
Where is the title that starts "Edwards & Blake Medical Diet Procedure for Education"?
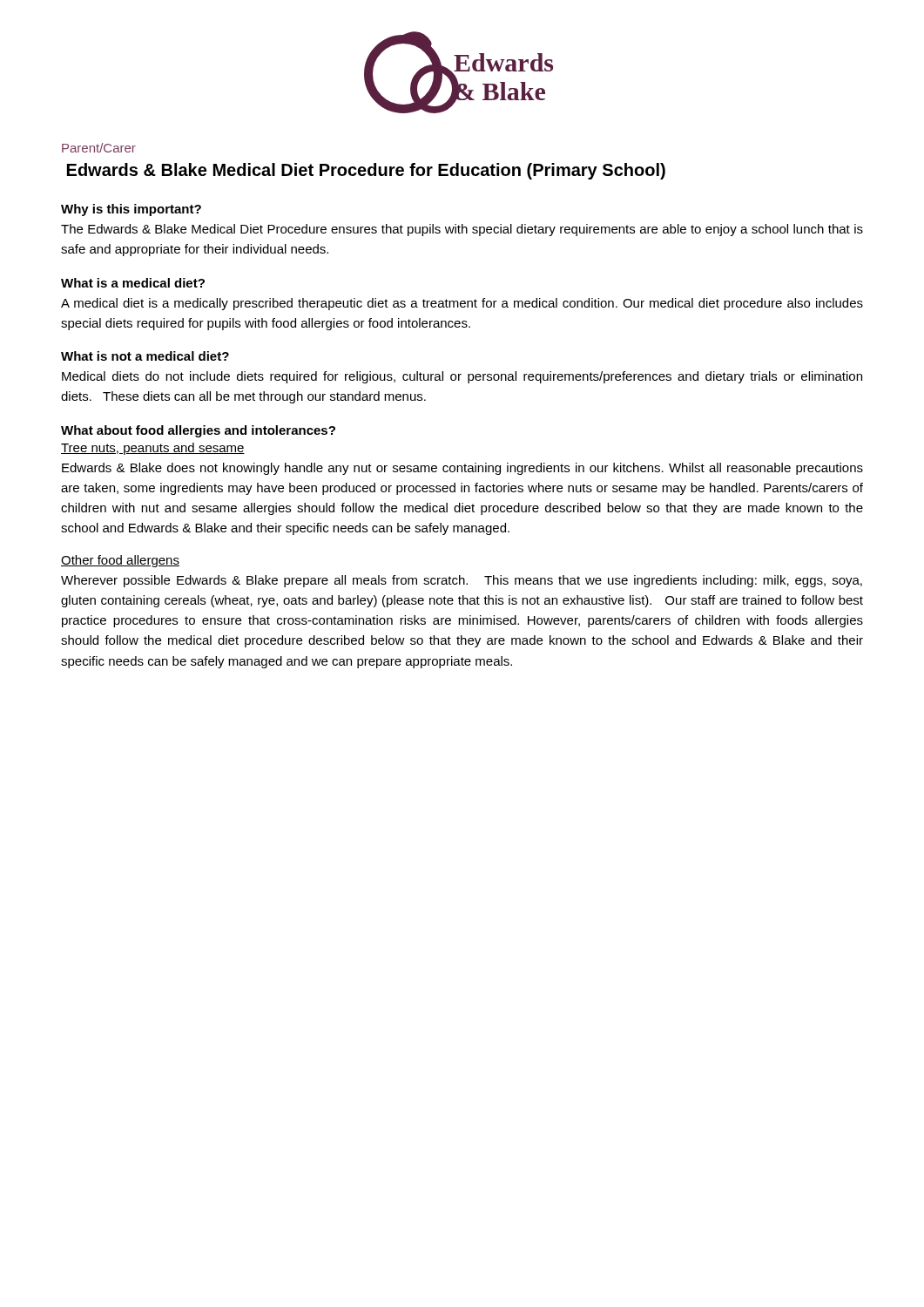pyautogui.click(x=363, y=170)
